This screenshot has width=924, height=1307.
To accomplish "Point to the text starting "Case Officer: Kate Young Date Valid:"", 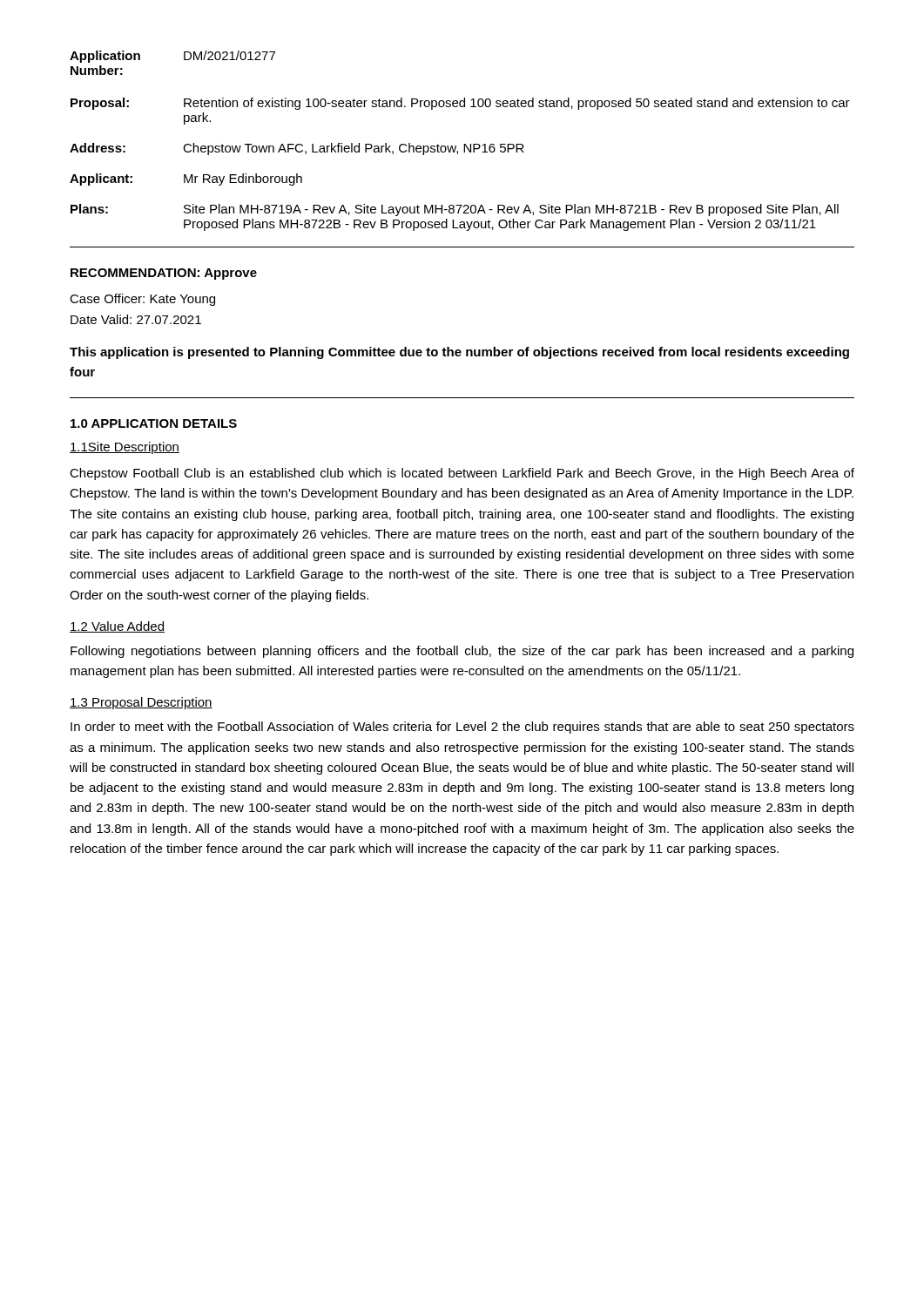I will point(143,309).
